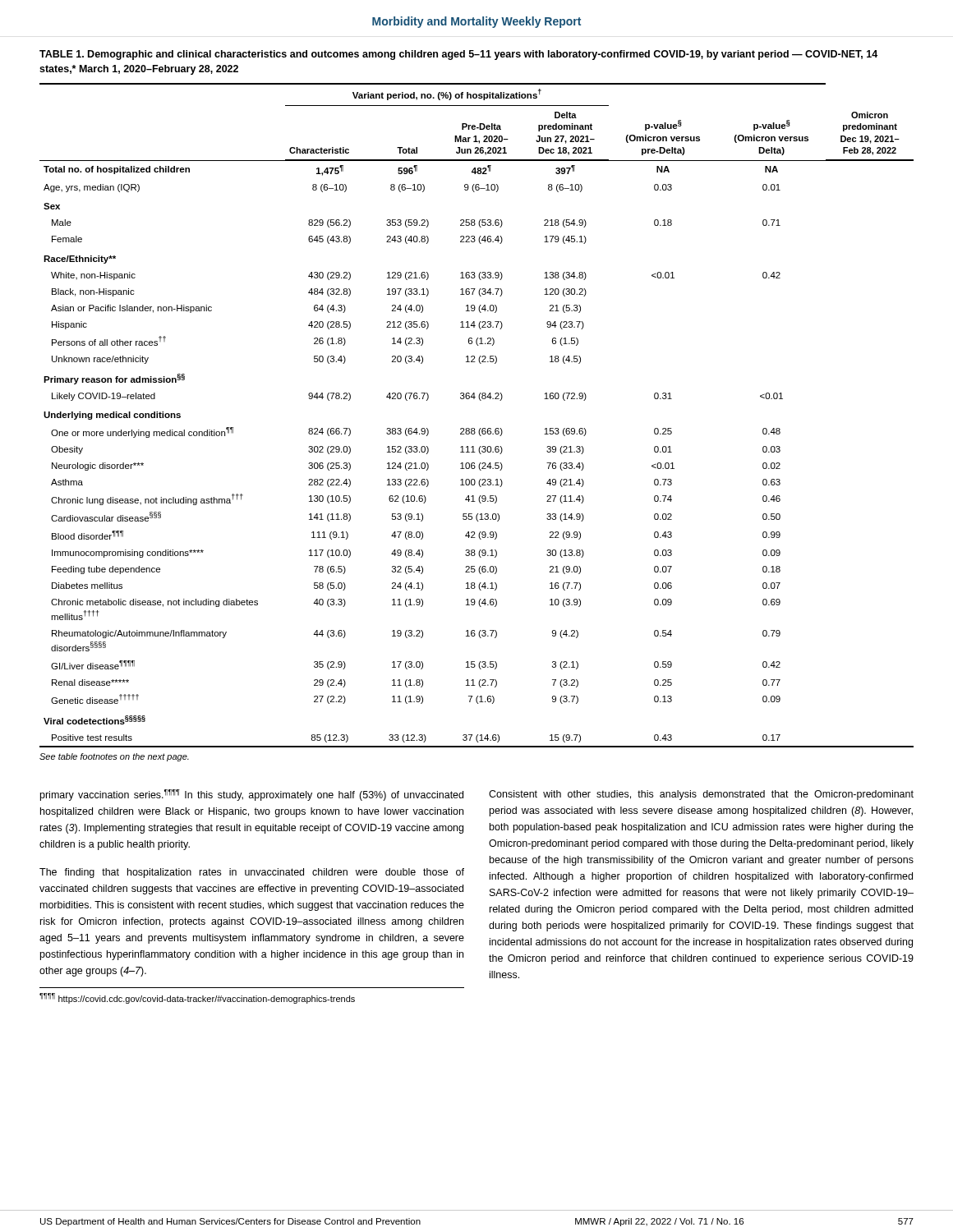Point to the block beginning "Consistent with other studies, this"

click(x=701, y=885)
